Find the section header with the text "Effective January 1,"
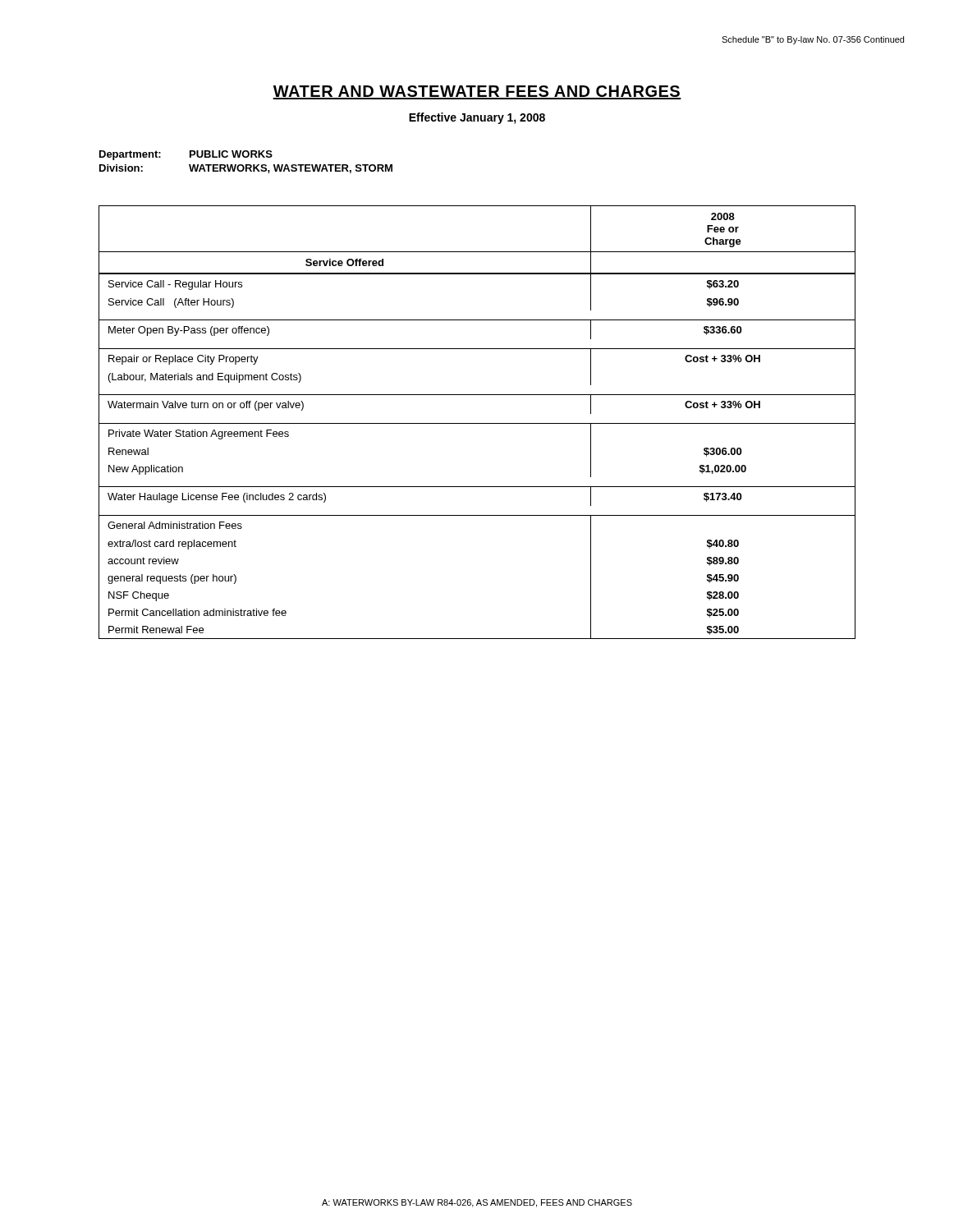 pos(477,117)
